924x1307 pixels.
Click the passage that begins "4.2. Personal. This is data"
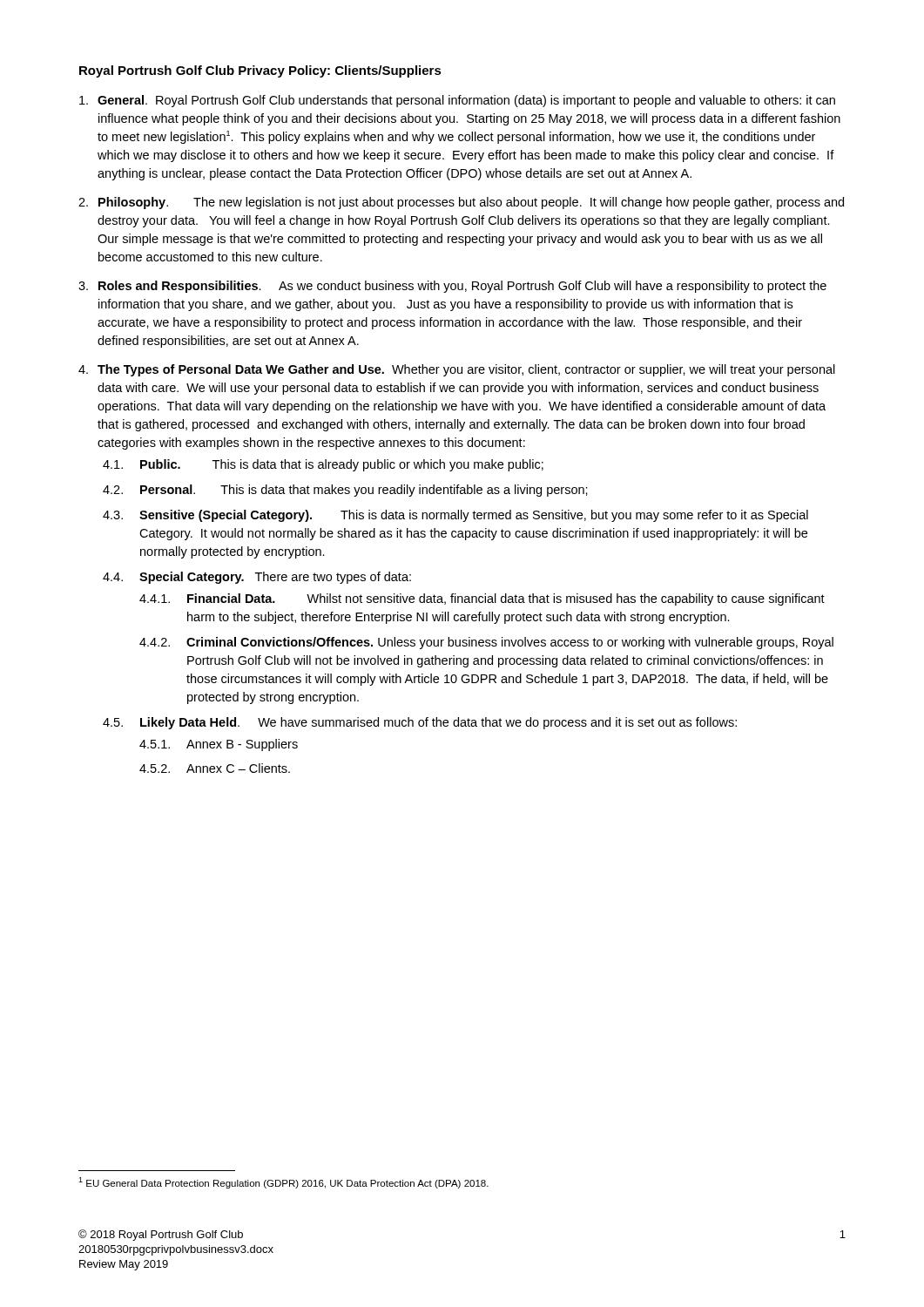(x=474, y=490)
